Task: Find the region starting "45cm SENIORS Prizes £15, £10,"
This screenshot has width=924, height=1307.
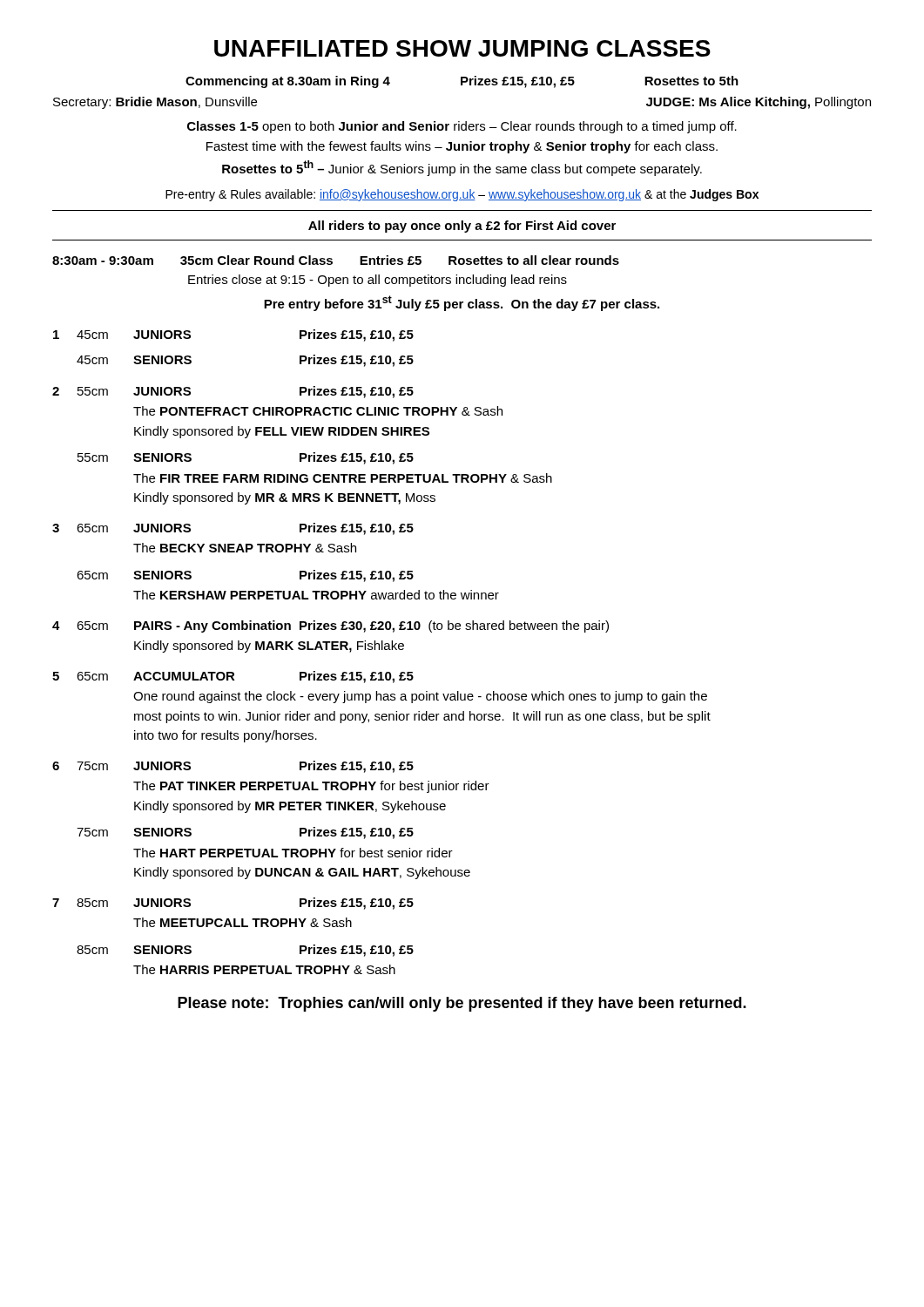Action: point(93,360)
